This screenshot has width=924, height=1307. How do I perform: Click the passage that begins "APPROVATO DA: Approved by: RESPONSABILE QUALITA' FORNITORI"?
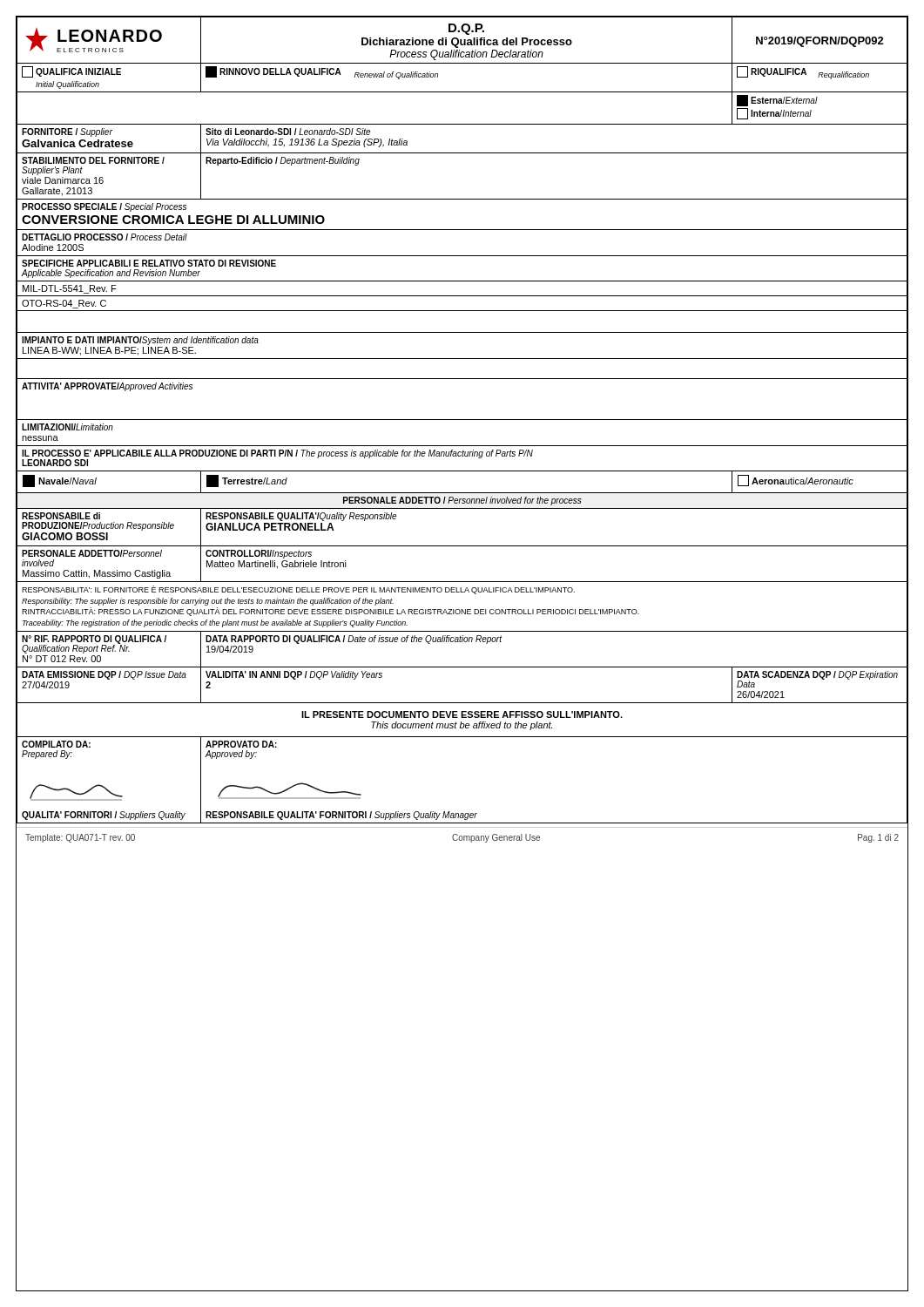[x=241, y=744]
